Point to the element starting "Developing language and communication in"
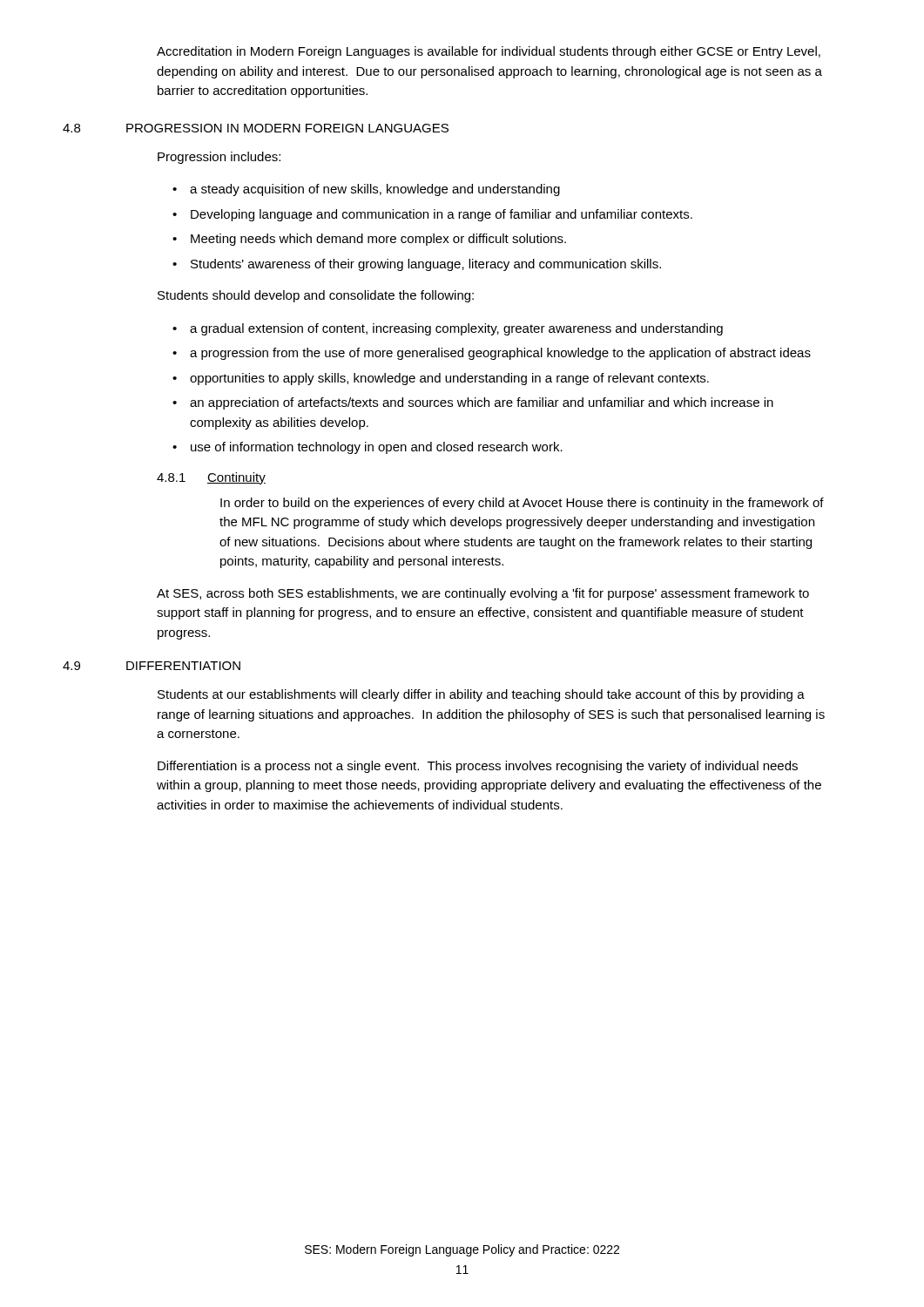 (x=441, y=213)
